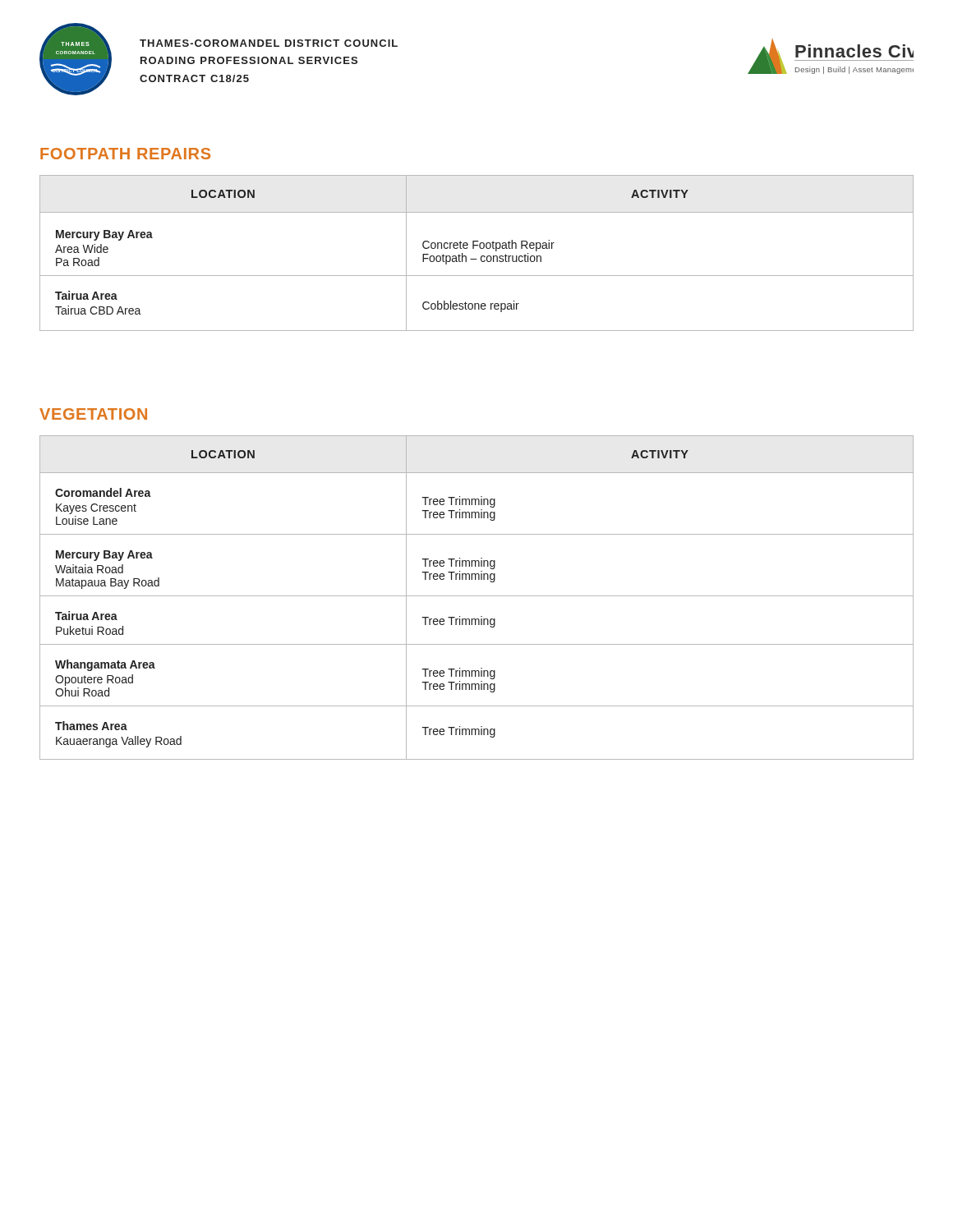Point to the element starting "FOOTPATH REPAIRS"
The width and height of the screenshot is (953, 1232).
[126, 154]
